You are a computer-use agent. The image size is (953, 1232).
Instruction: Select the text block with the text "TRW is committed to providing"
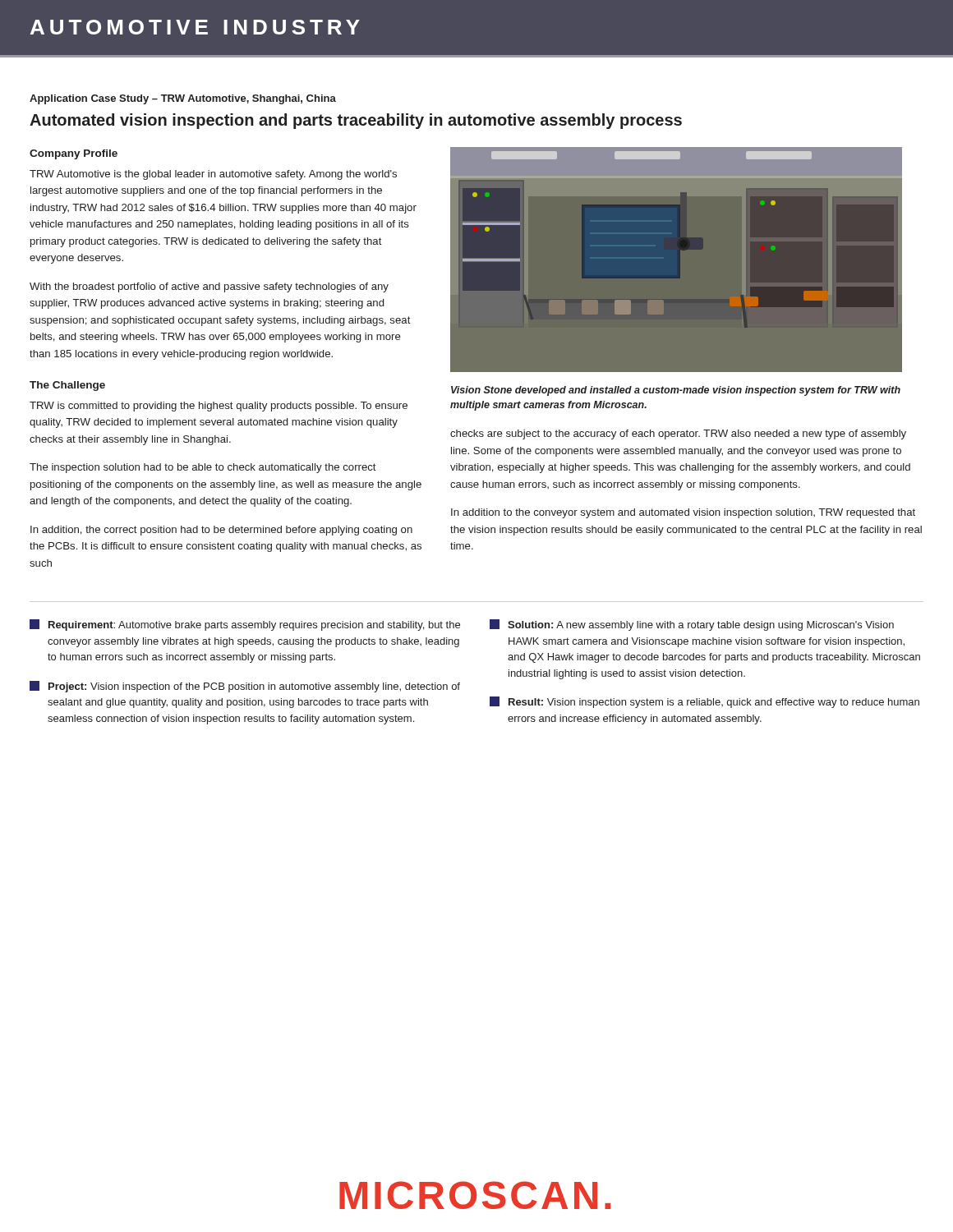click(219, 422)
